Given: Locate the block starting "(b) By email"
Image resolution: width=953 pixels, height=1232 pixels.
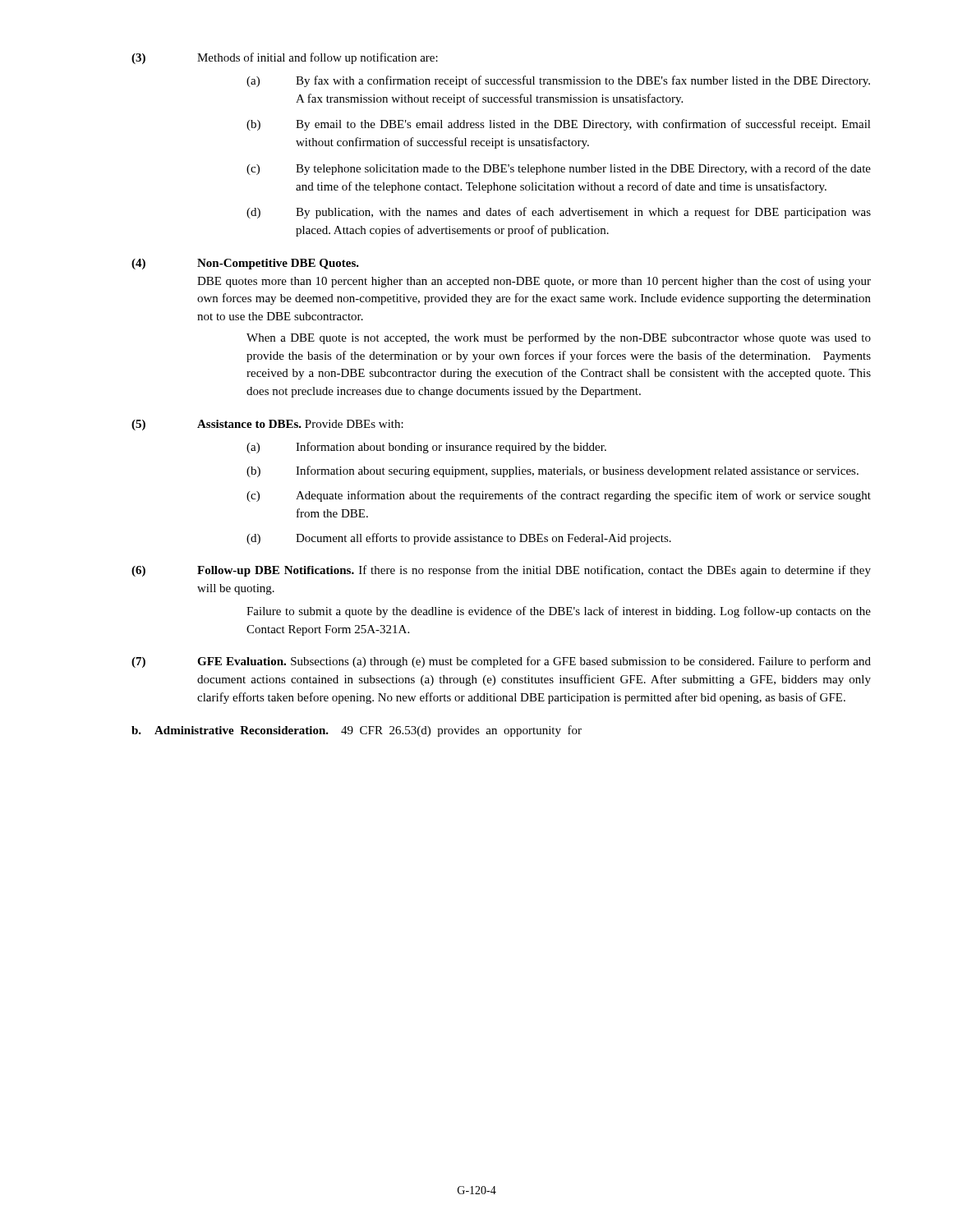Looking at the screenshot, I should click(559, 134).
